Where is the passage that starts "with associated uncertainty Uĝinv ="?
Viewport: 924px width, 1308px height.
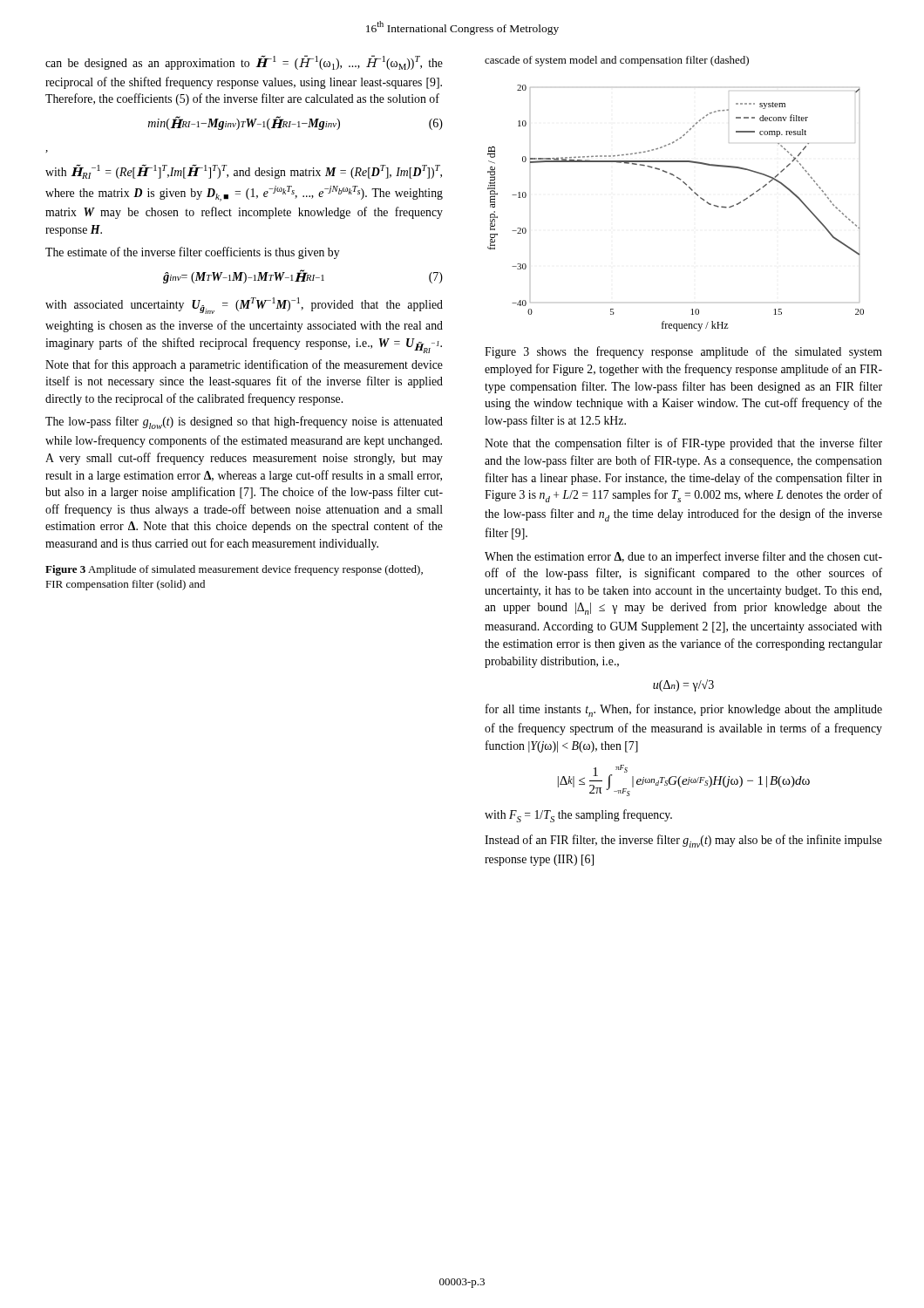pos(244,423)
